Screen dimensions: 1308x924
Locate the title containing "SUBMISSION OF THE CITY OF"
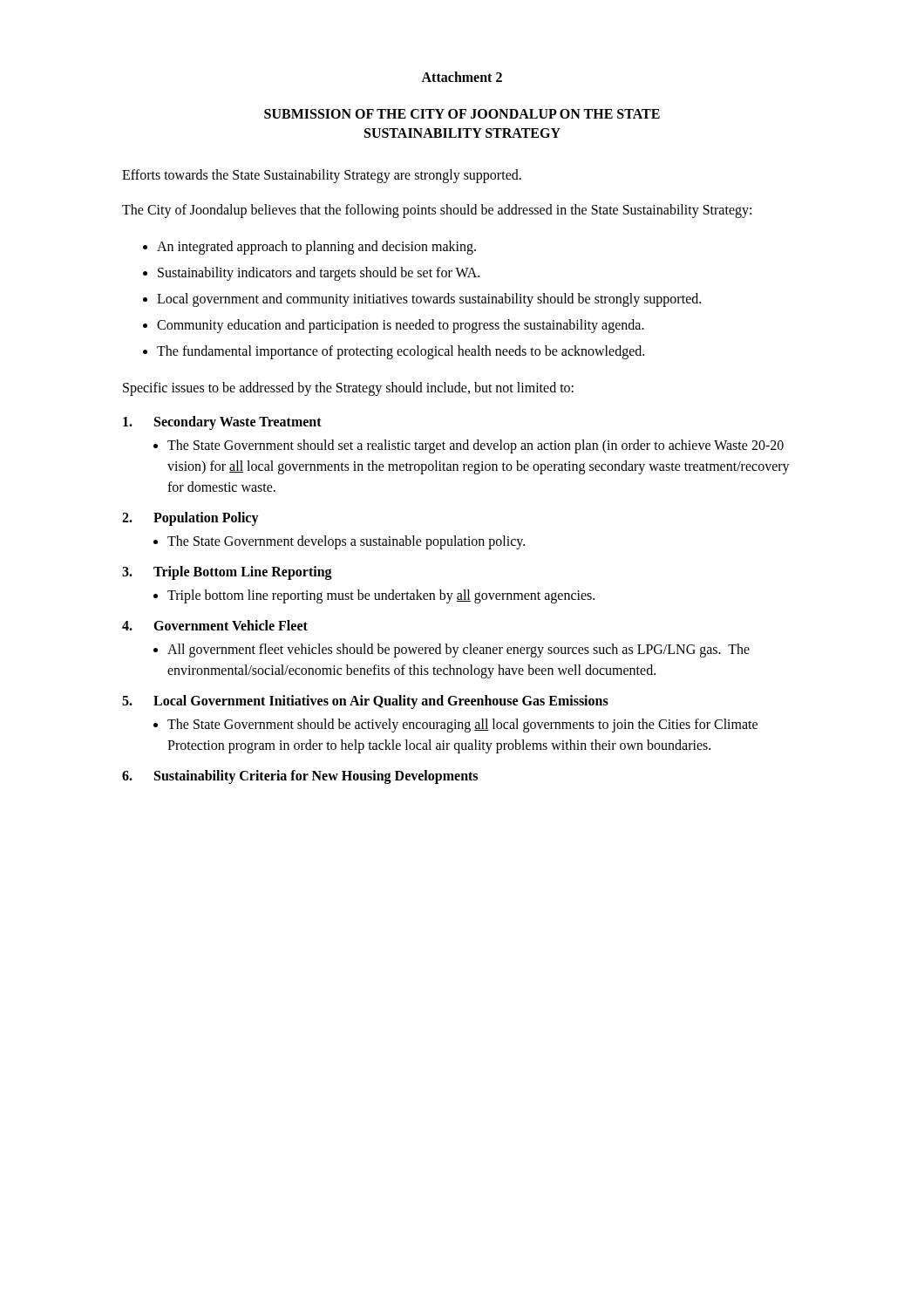(462, 124)
